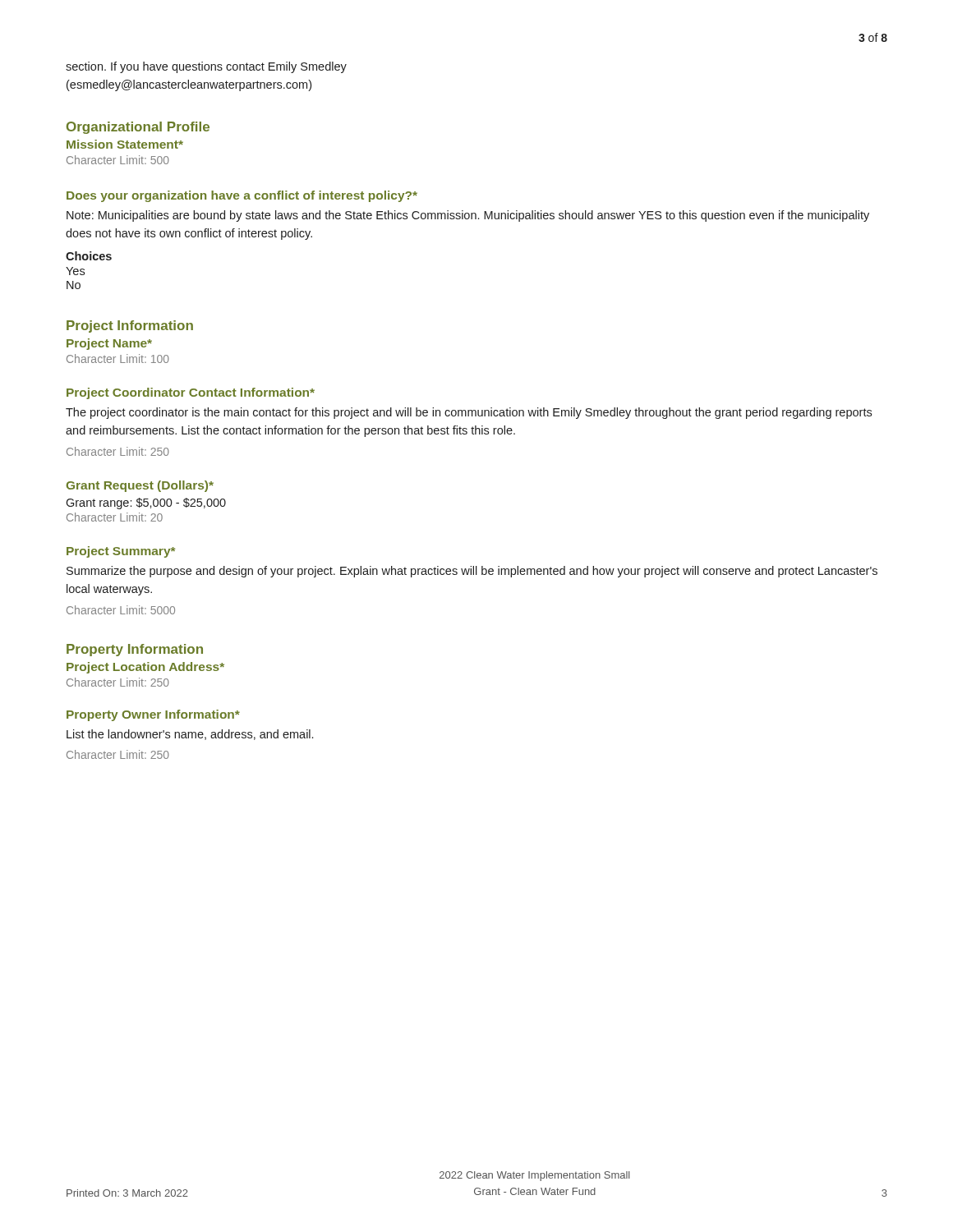Image resolution: width=953 pixels, height=1232 pixels.
Task: Find "Project Information" on this page
Action: [x=130, y=326]
